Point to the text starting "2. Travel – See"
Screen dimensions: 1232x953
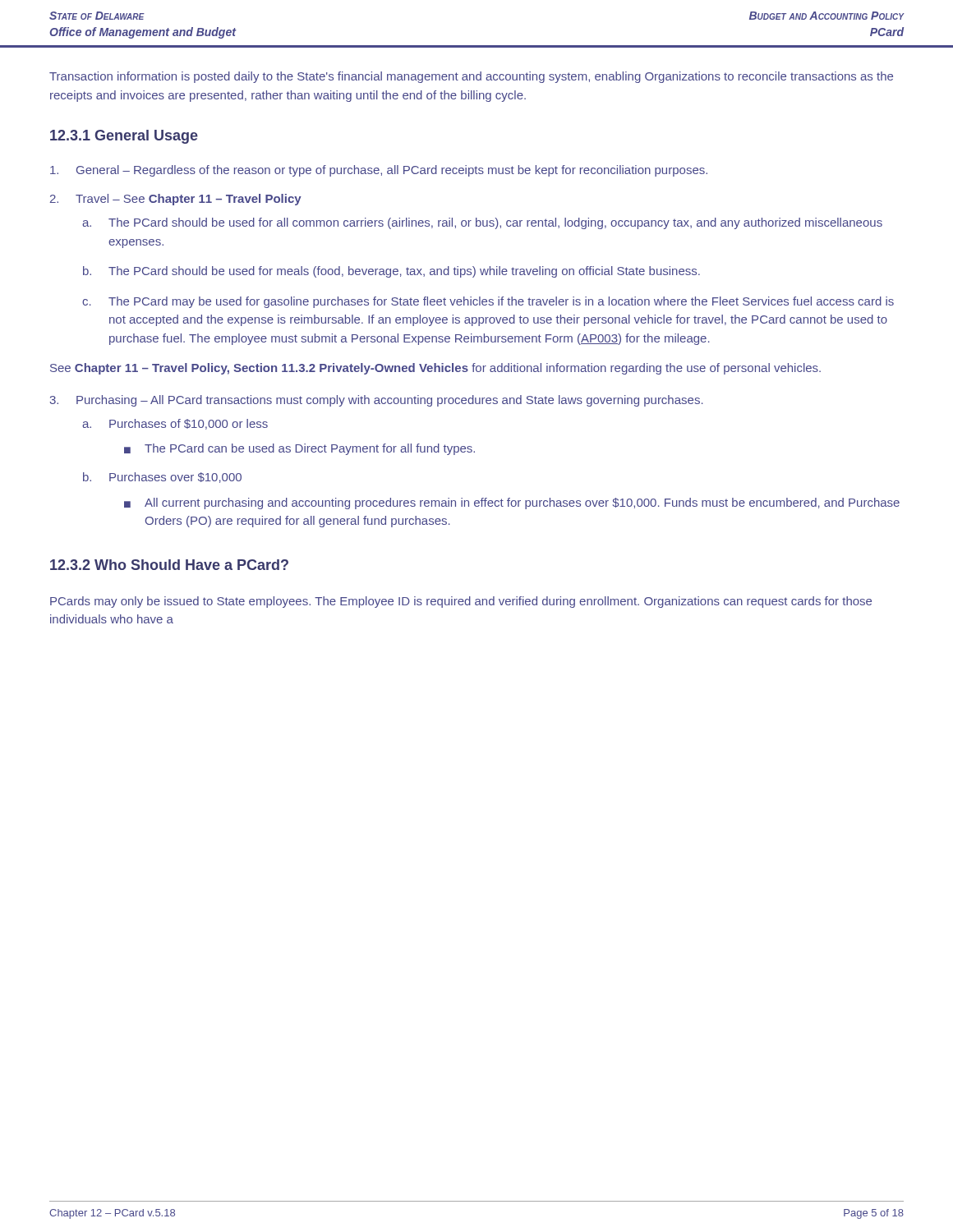[x=175, y=198]
